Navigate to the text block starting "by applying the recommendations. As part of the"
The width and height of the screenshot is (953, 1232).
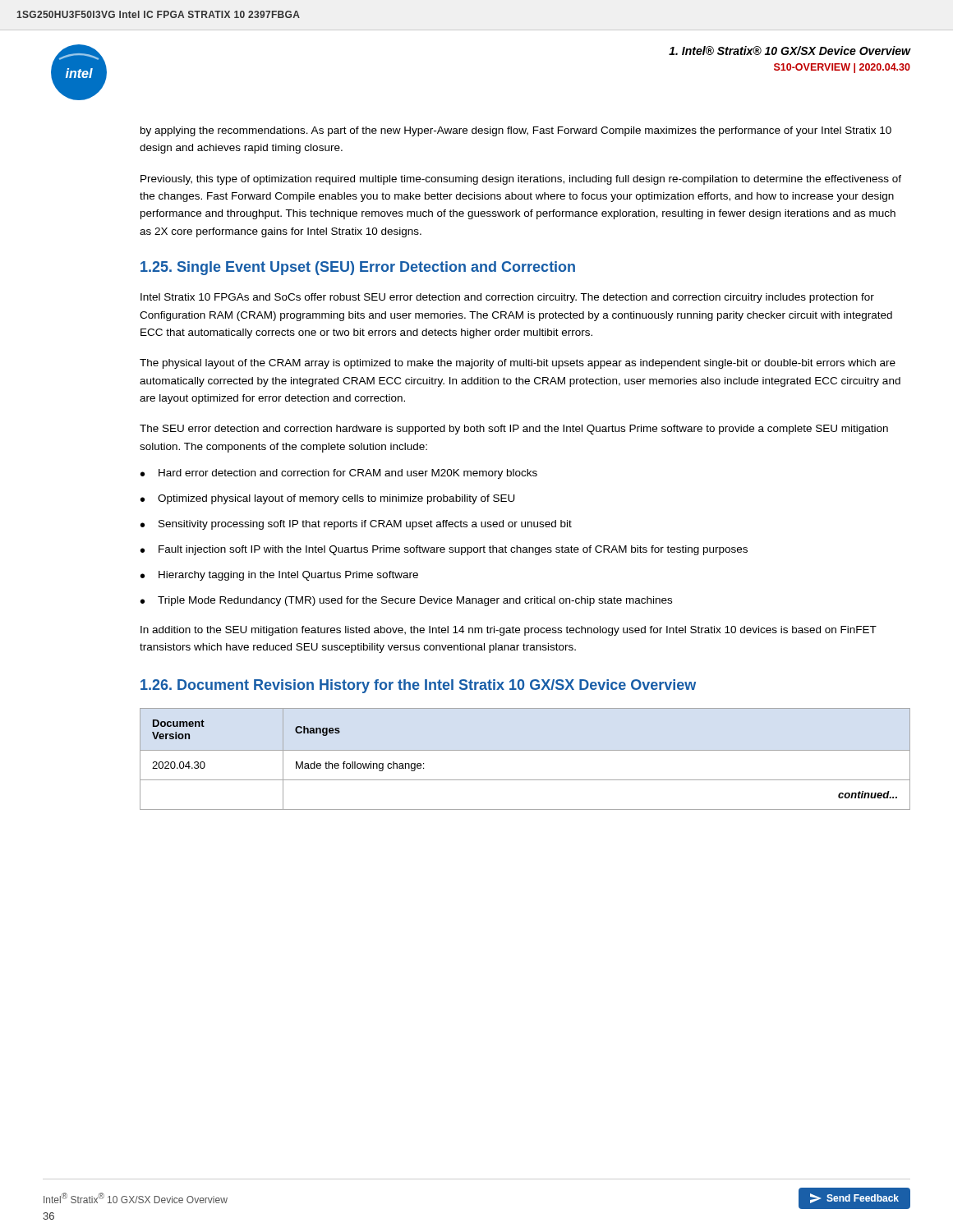(516, 139)
